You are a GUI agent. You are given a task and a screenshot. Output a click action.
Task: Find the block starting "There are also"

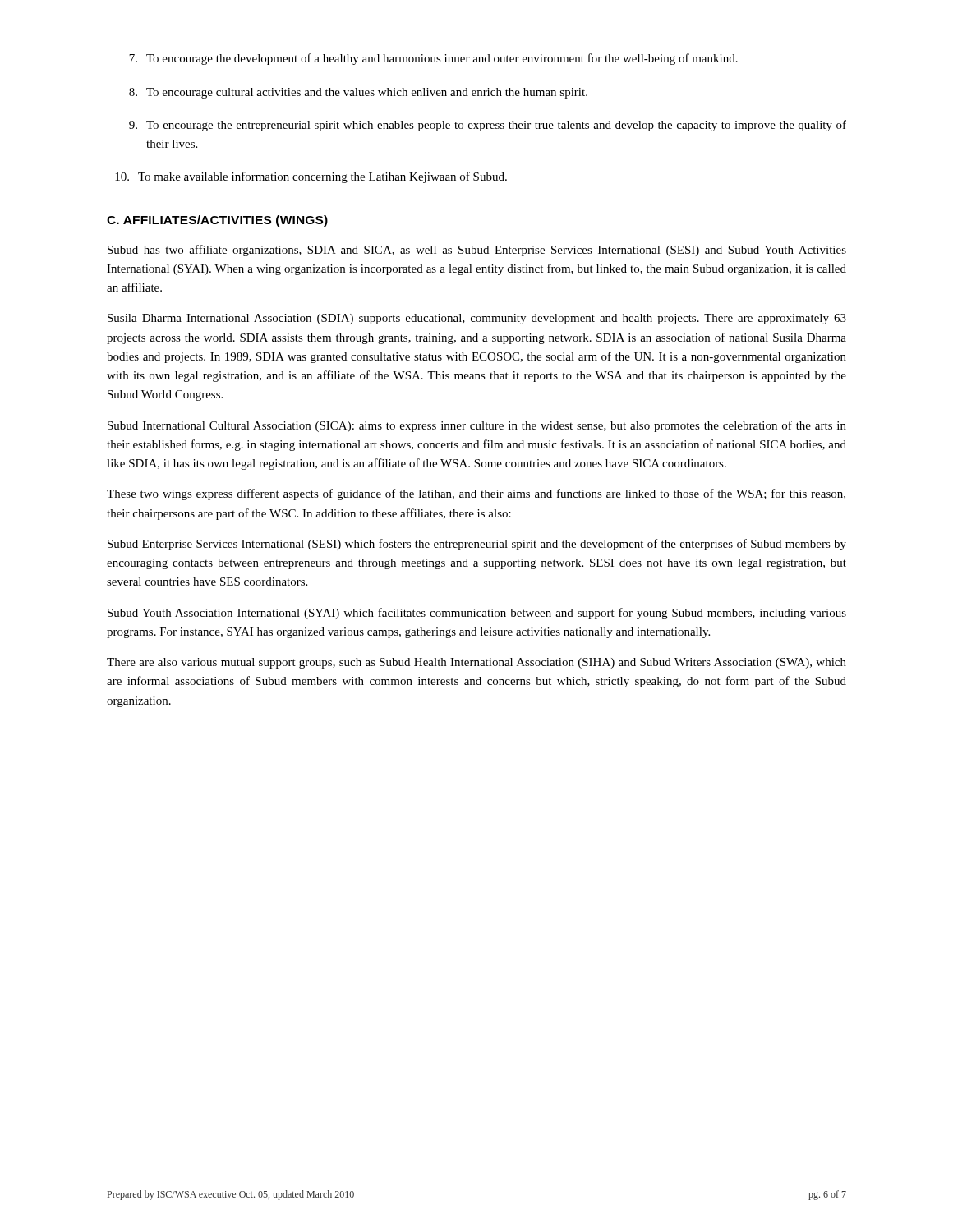tap(476, 681)
